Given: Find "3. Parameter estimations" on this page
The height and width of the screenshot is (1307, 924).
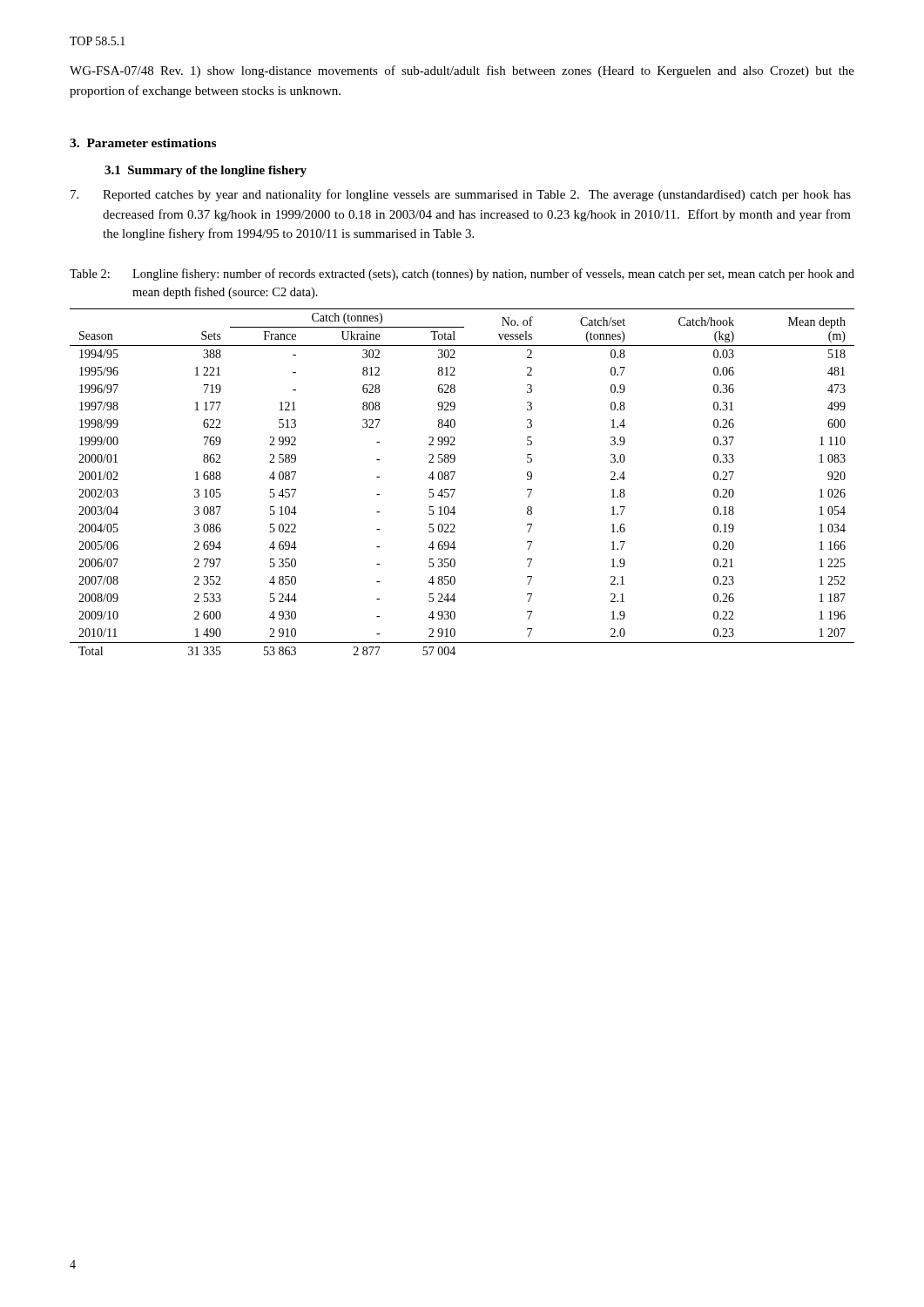Looking at the screenshot, I should [x=143, y=142].
